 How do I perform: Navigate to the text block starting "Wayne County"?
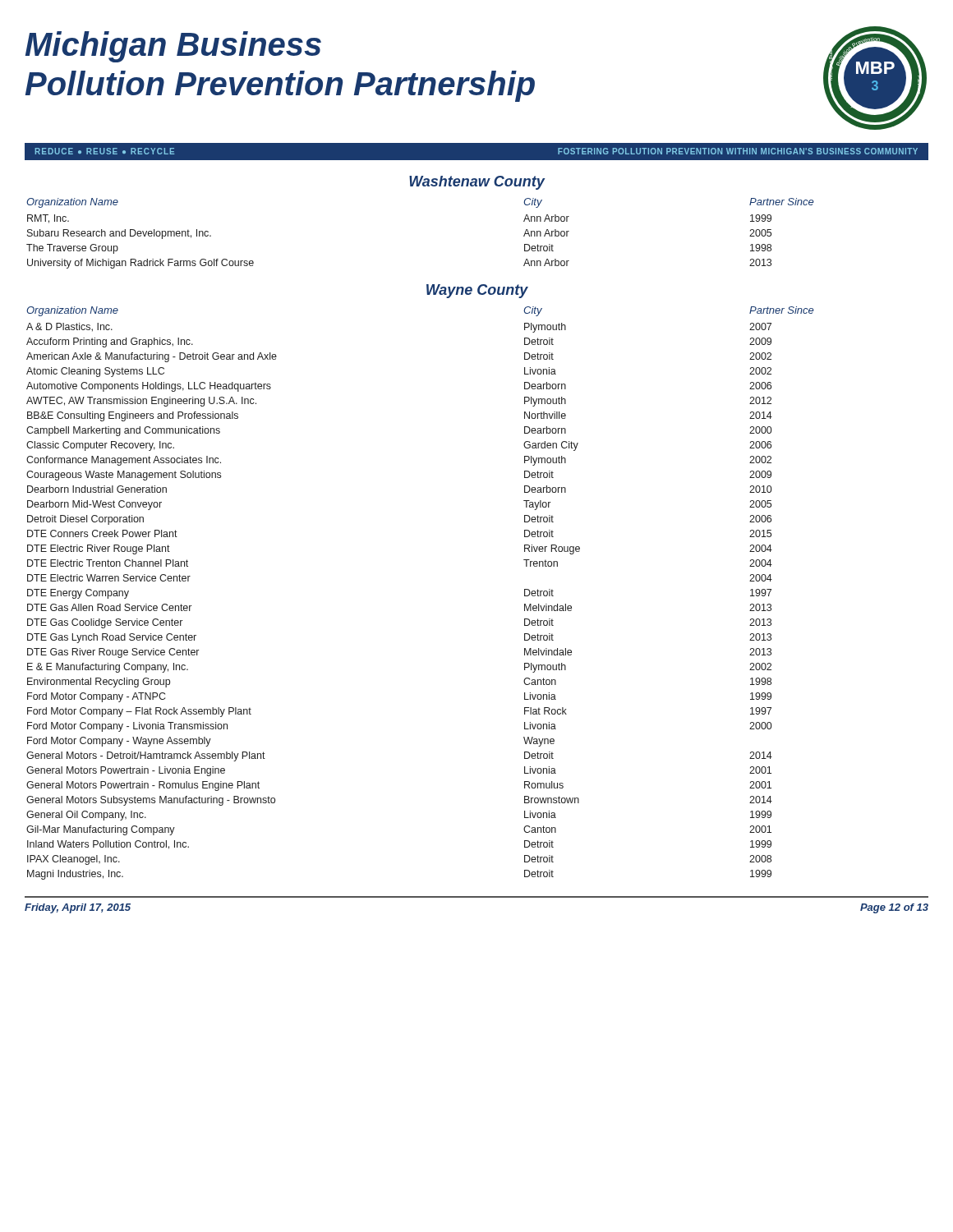(476, 290)
